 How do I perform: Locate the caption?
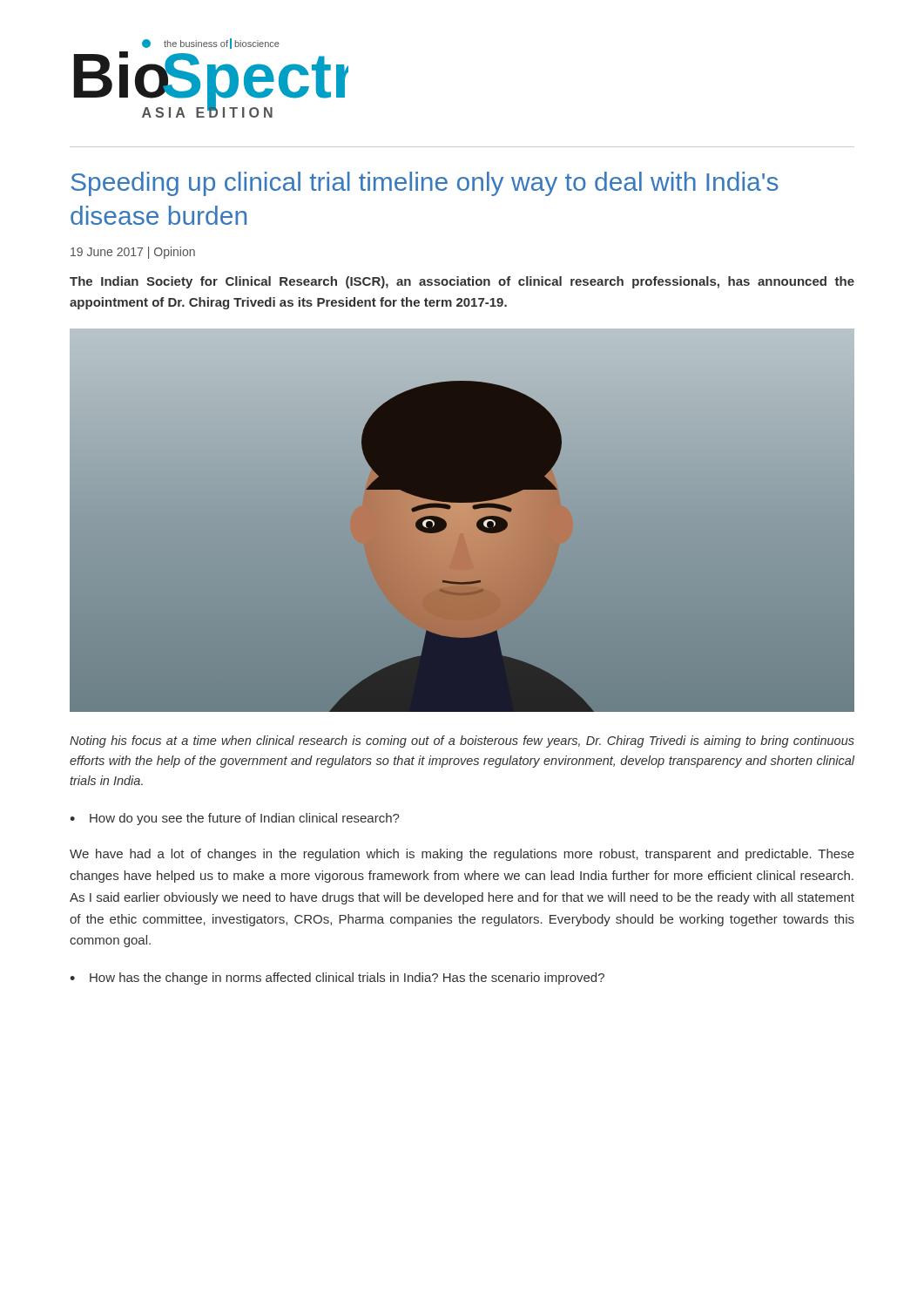pyautogui.click(x=462, y=761)
